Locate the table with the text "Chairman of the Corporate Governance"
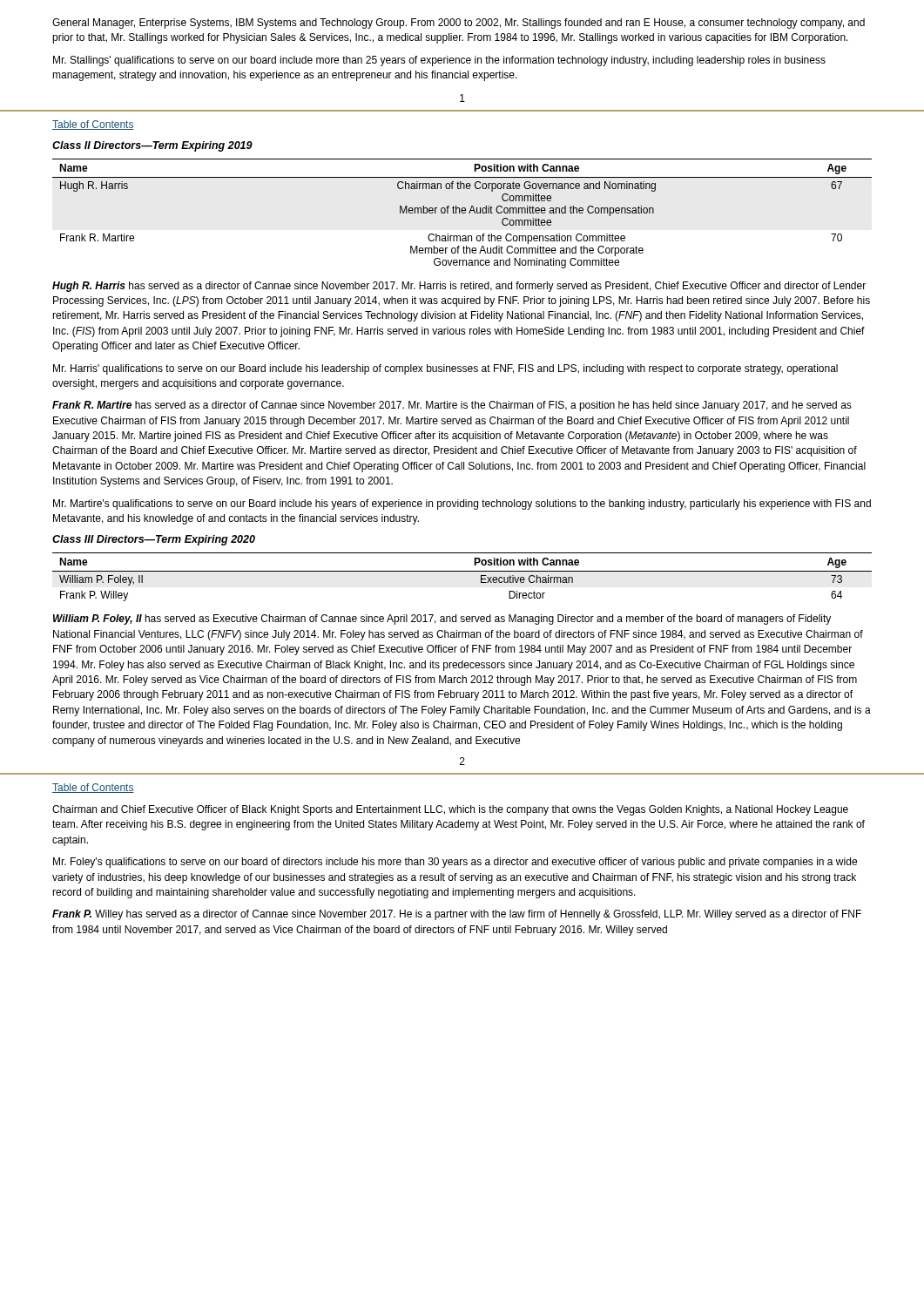The width and height of the screenshot is (924, 1307). 462,214
